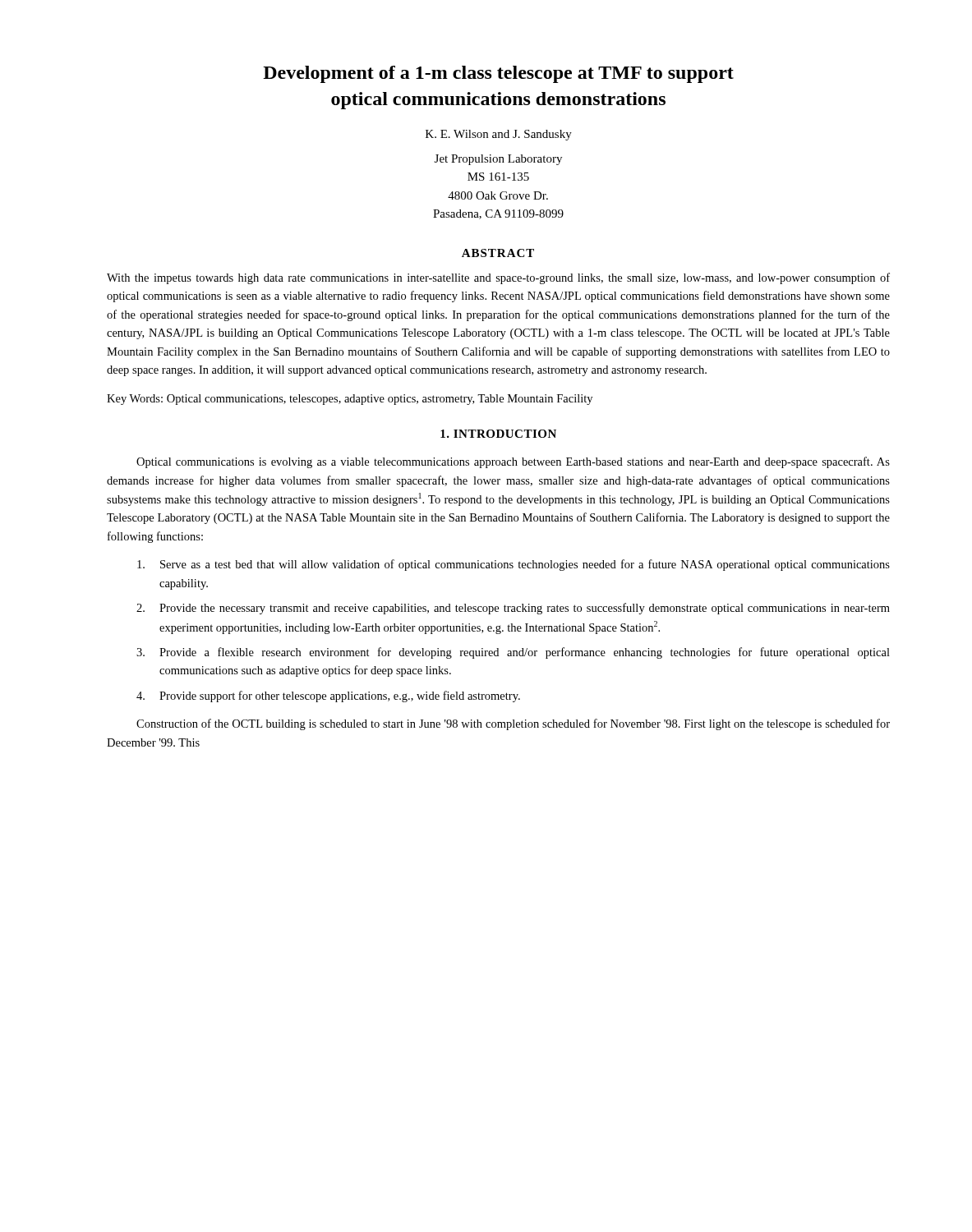The width and height of the screenshot is (972, 1232).
Task: Select the title
Action: pos(498,86)
